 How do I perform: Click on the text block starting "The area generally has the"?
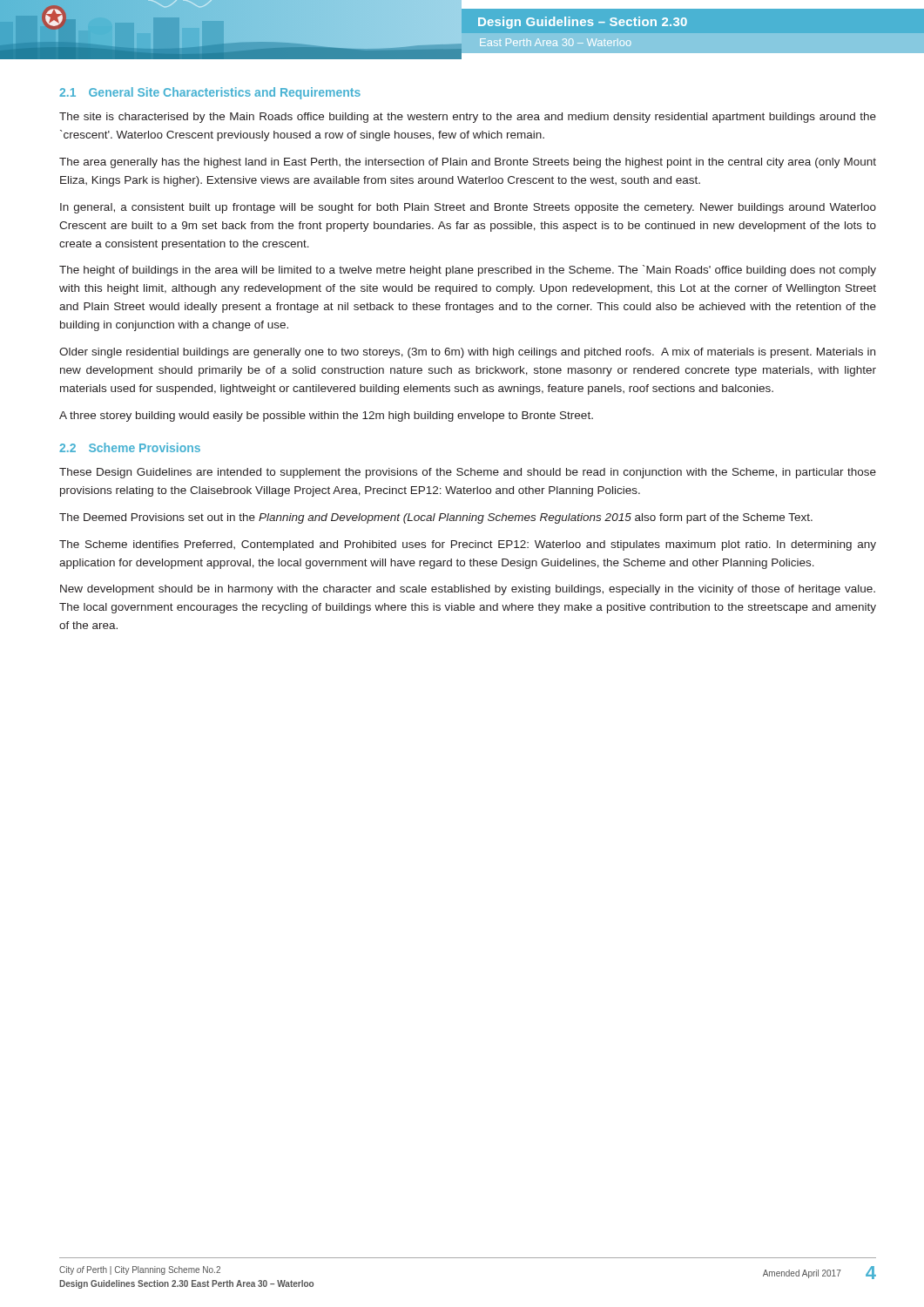468,171
